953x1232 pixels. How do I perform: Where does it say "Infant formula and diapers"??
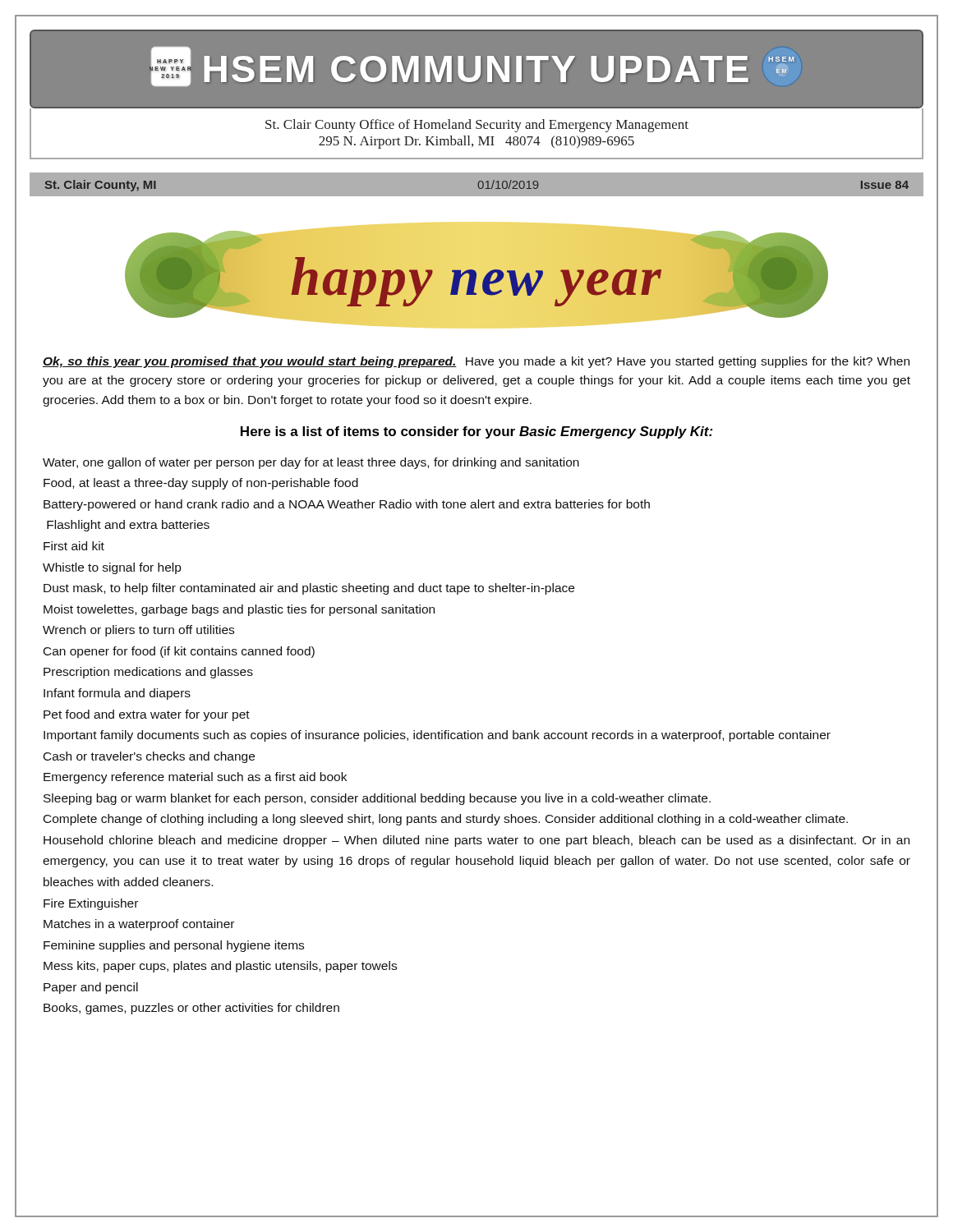tap(117, 693)
